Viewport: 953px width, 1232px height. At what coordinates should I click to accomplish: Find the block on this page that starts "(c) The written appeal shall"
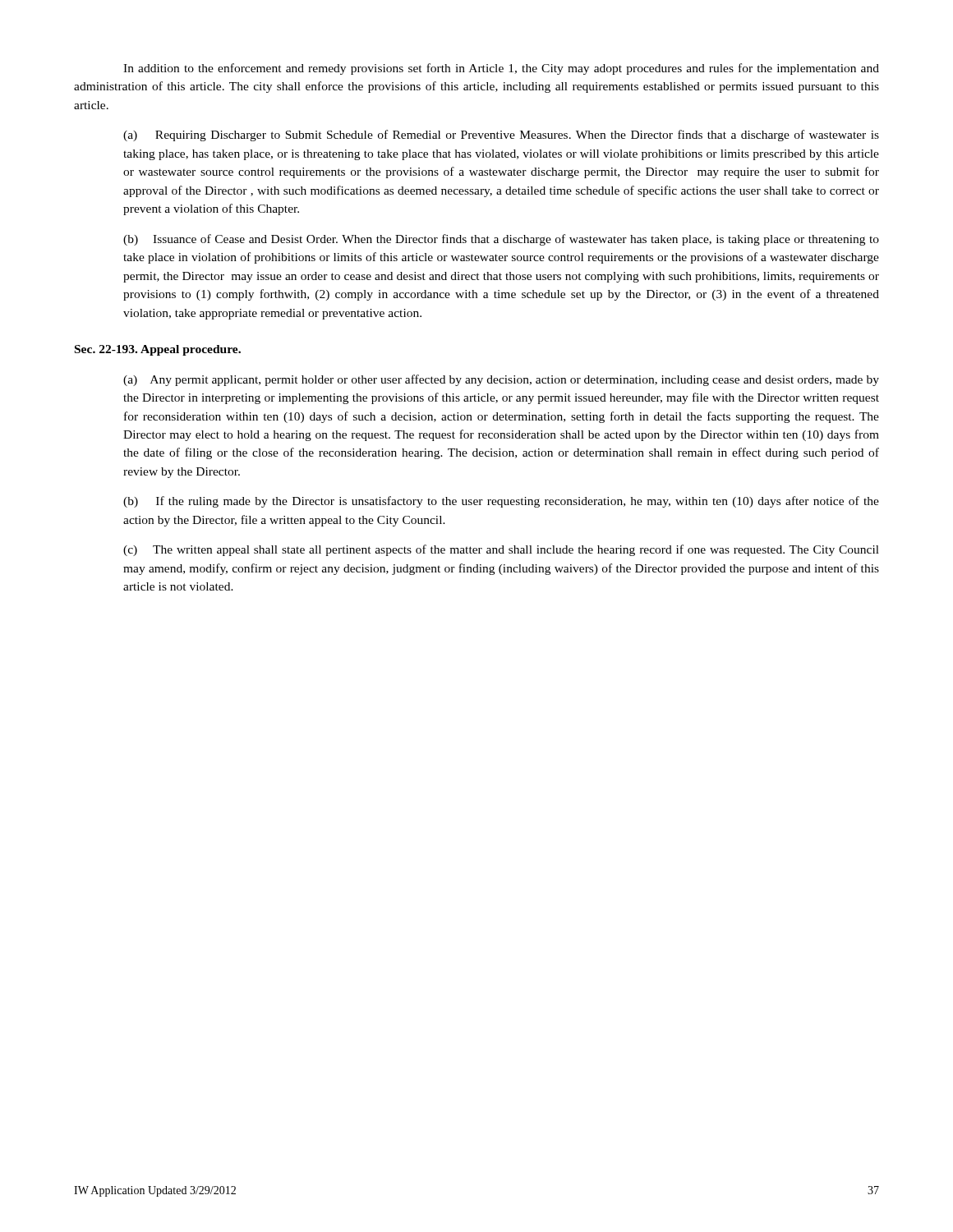point(501,568)
